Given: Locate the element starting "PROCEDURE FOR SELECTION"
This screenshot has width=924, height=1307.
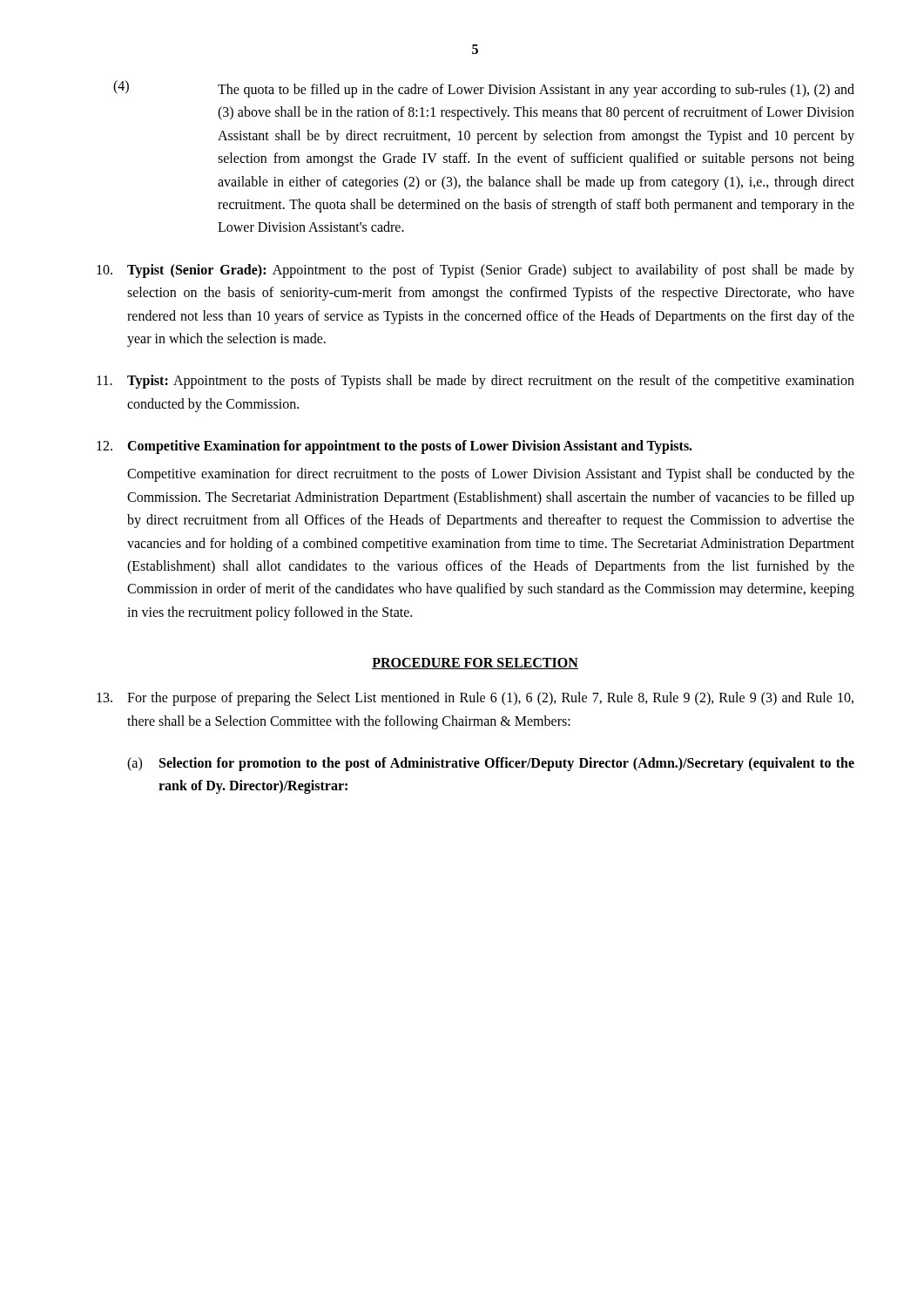Looking at the screenshot, I should click(475, 663).
